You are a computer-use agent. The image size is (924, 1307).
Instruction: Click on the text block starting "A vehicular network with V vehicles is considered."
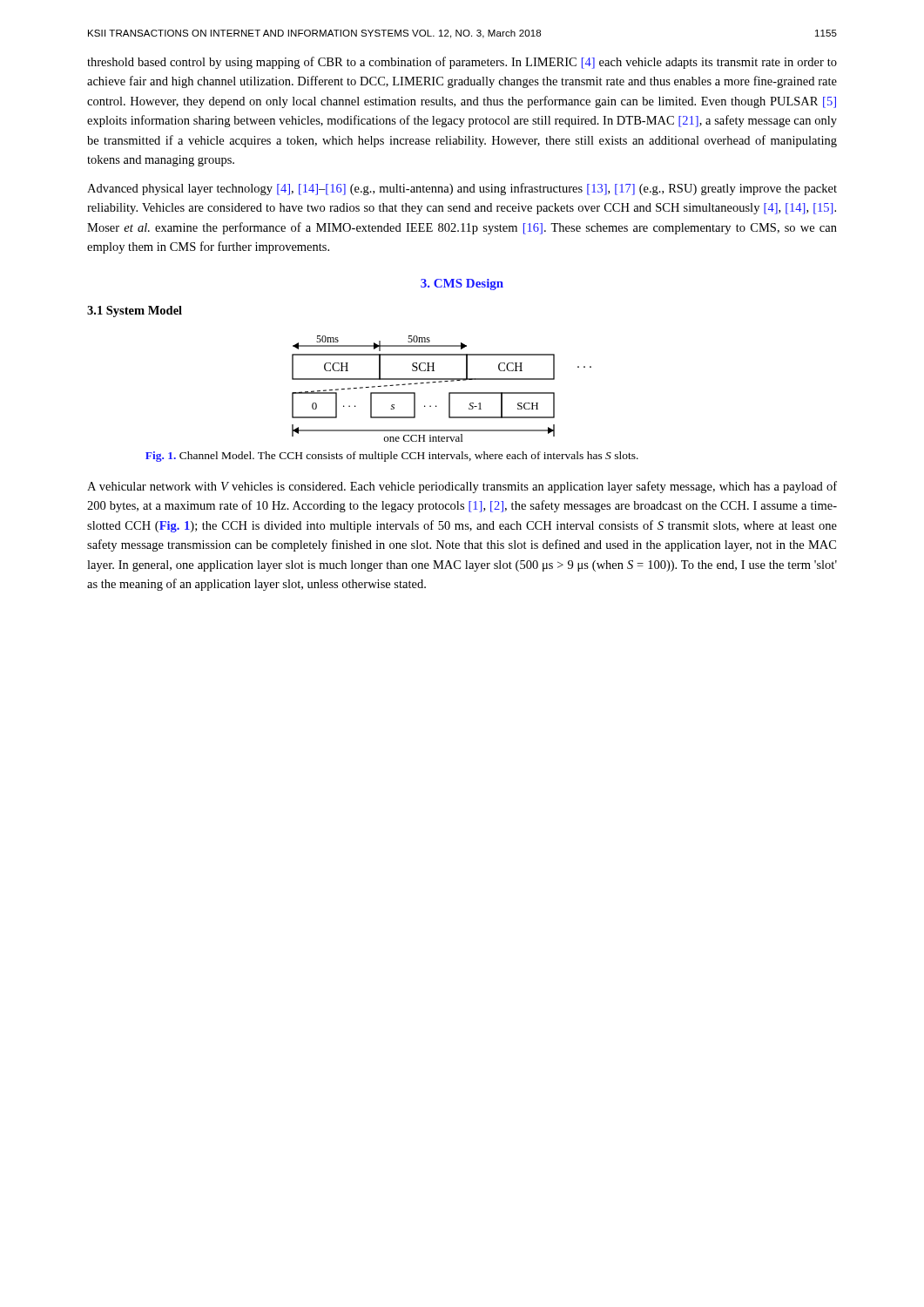coord(462,535)
